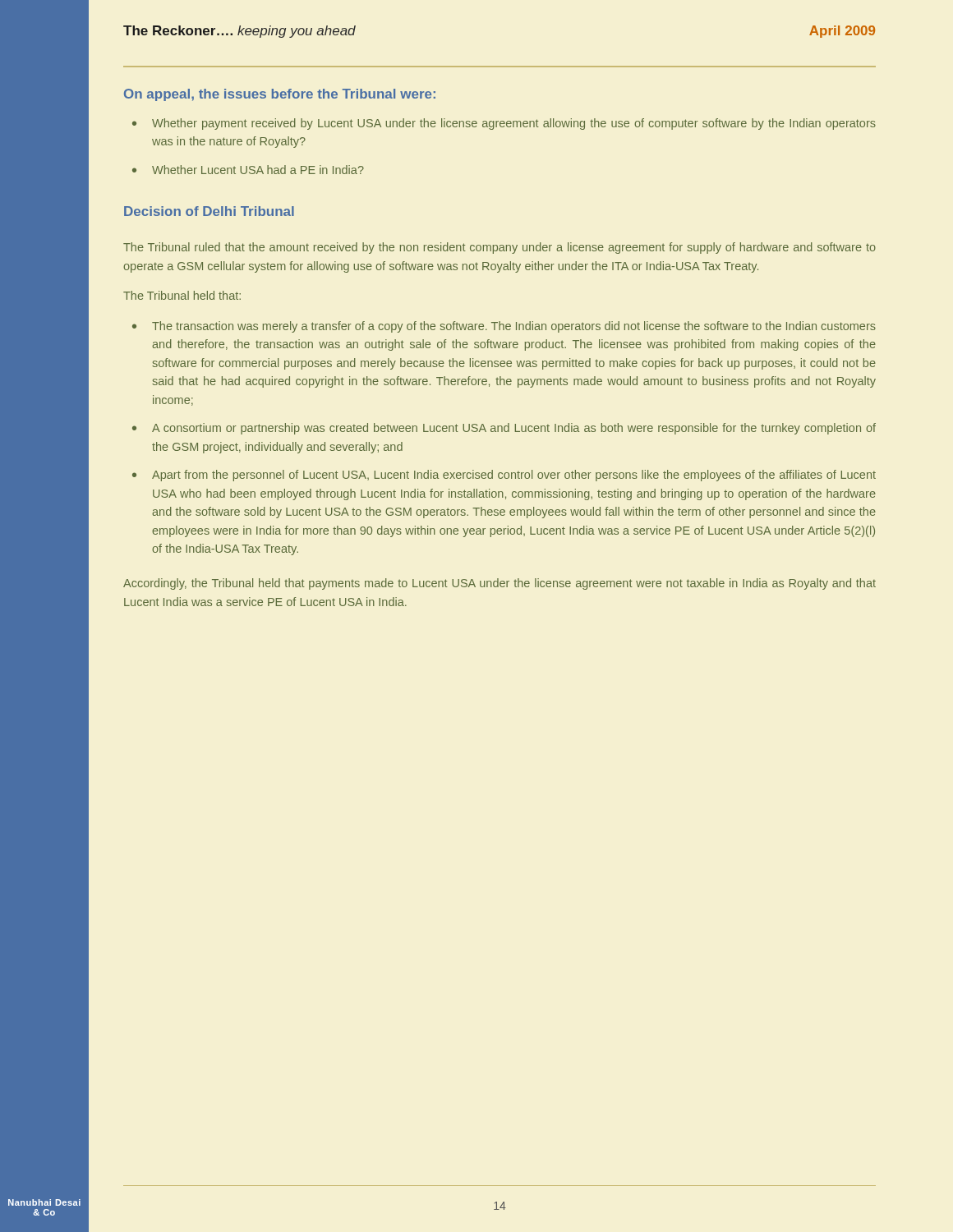
Task: Where is the passage that starts "• Whether payment received by Lucent USA under"?
Action: (x=504, y=133)
